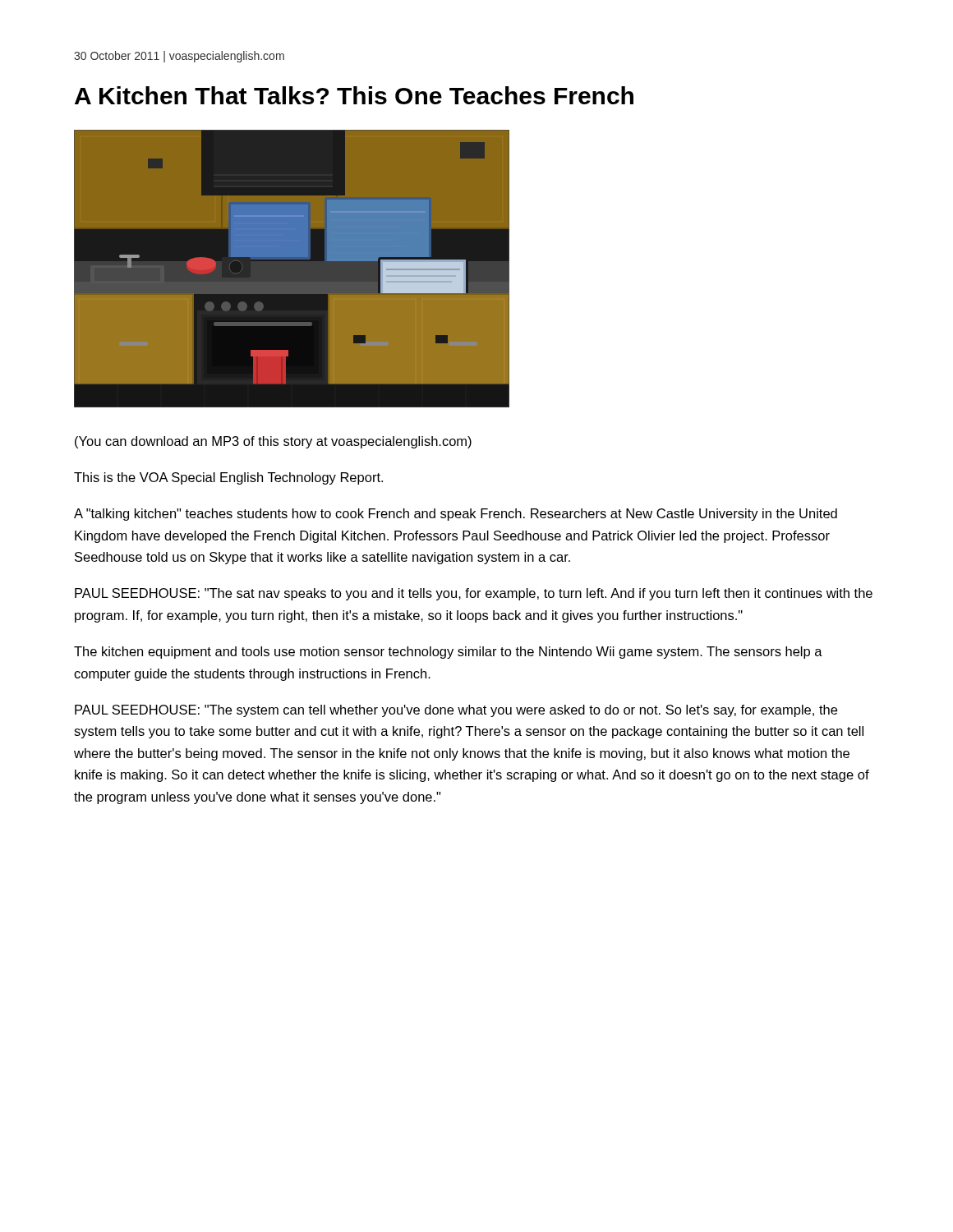Screen dimensions: 1232x953
Task: Find the passage starting "PAUL SEEDHOUSE: "The sat nav"
Action: 473,604
